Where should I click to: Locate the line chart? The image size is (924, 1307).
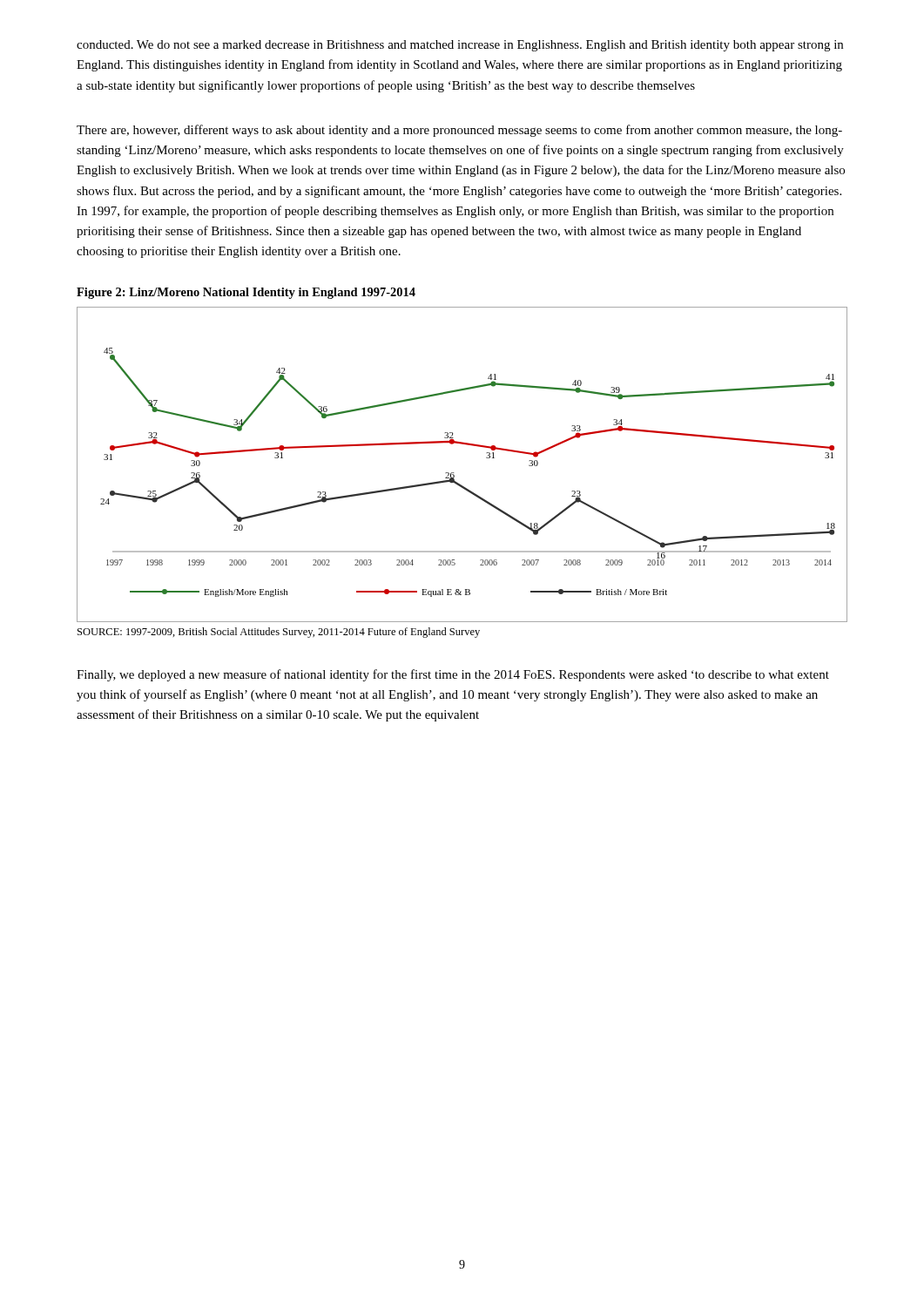462,464
